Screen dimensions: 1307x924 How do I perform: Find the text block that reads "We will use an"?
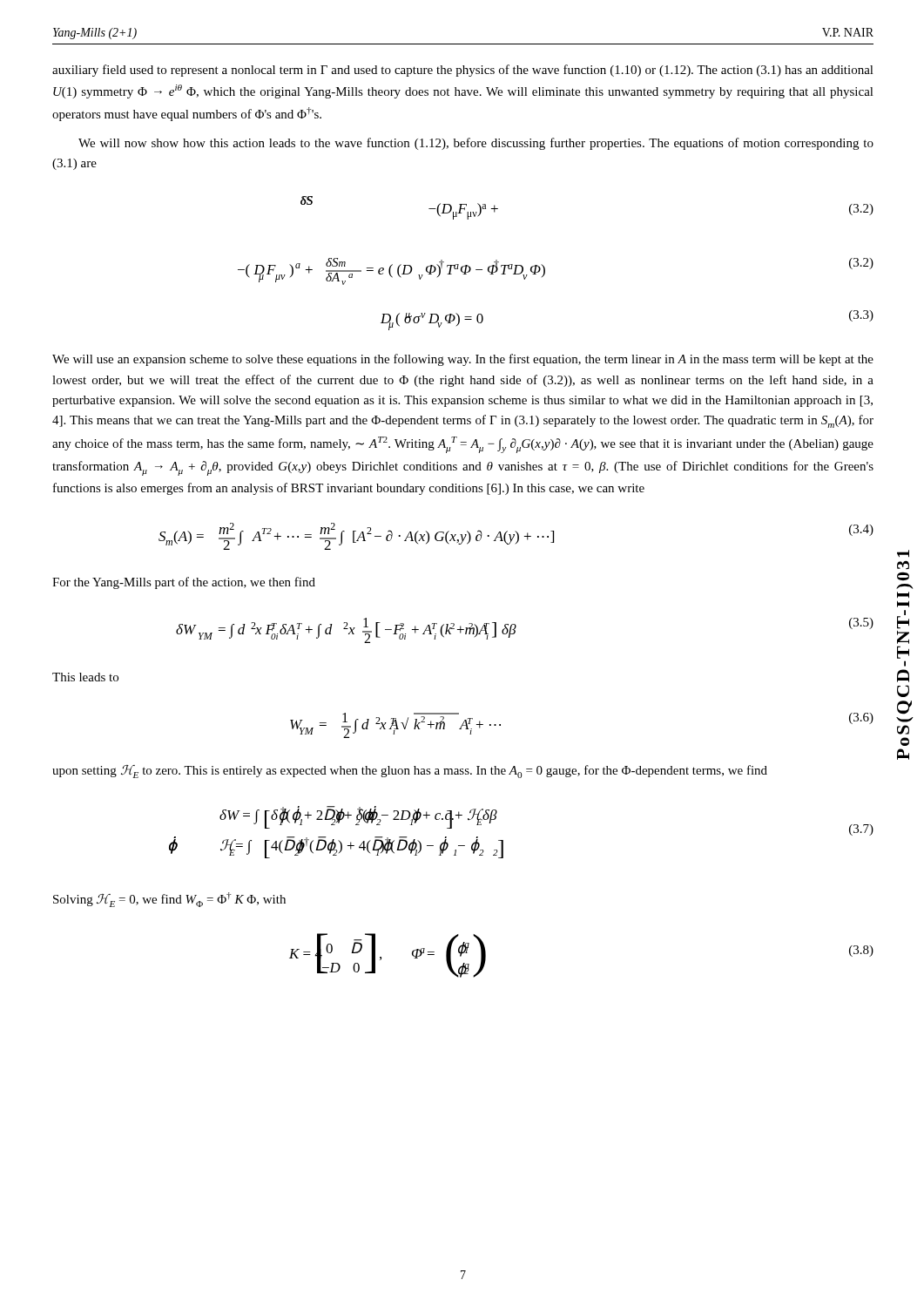pos(463,424)
